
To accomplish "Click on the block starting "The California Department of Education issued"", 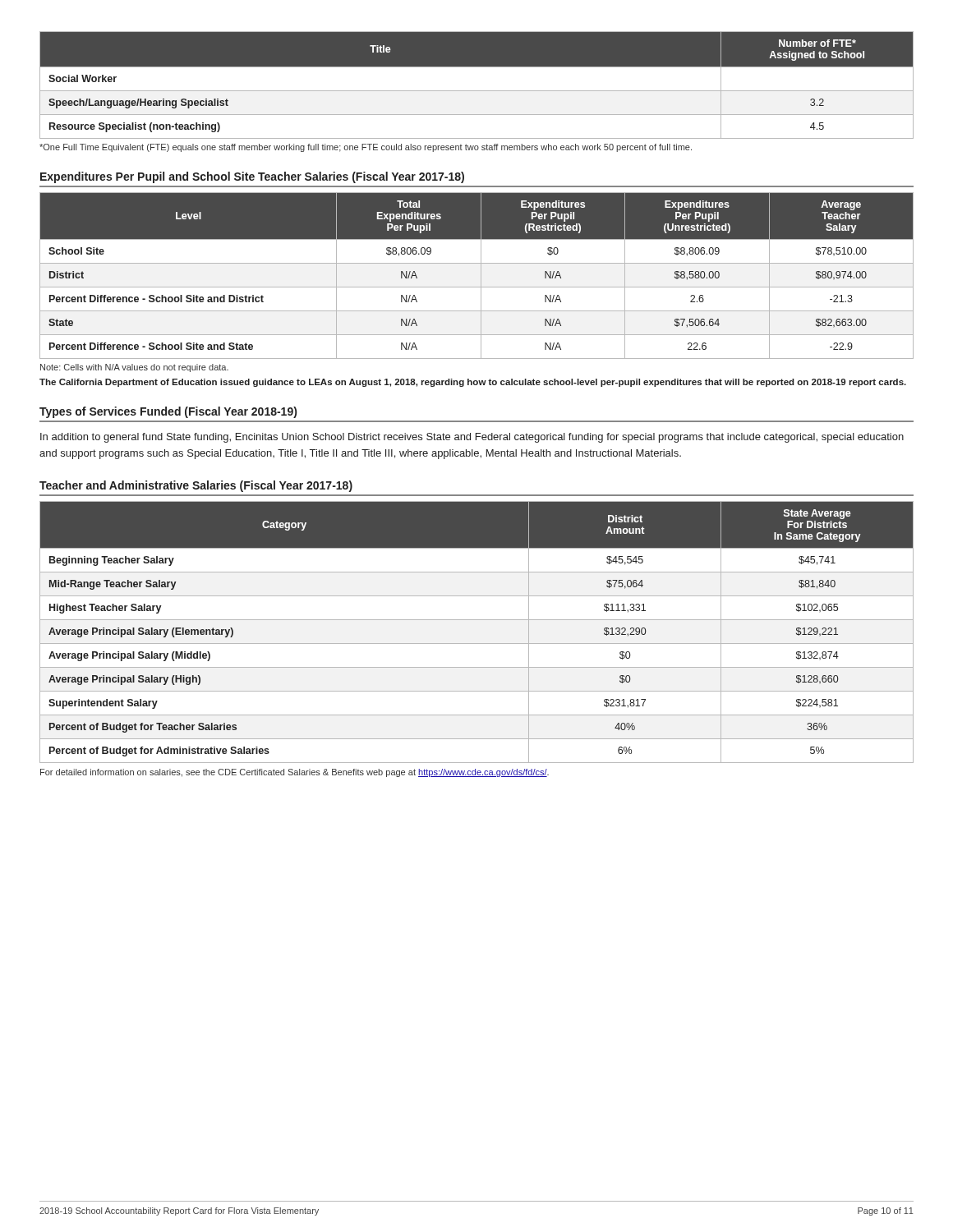I will [x=473, y=382].
